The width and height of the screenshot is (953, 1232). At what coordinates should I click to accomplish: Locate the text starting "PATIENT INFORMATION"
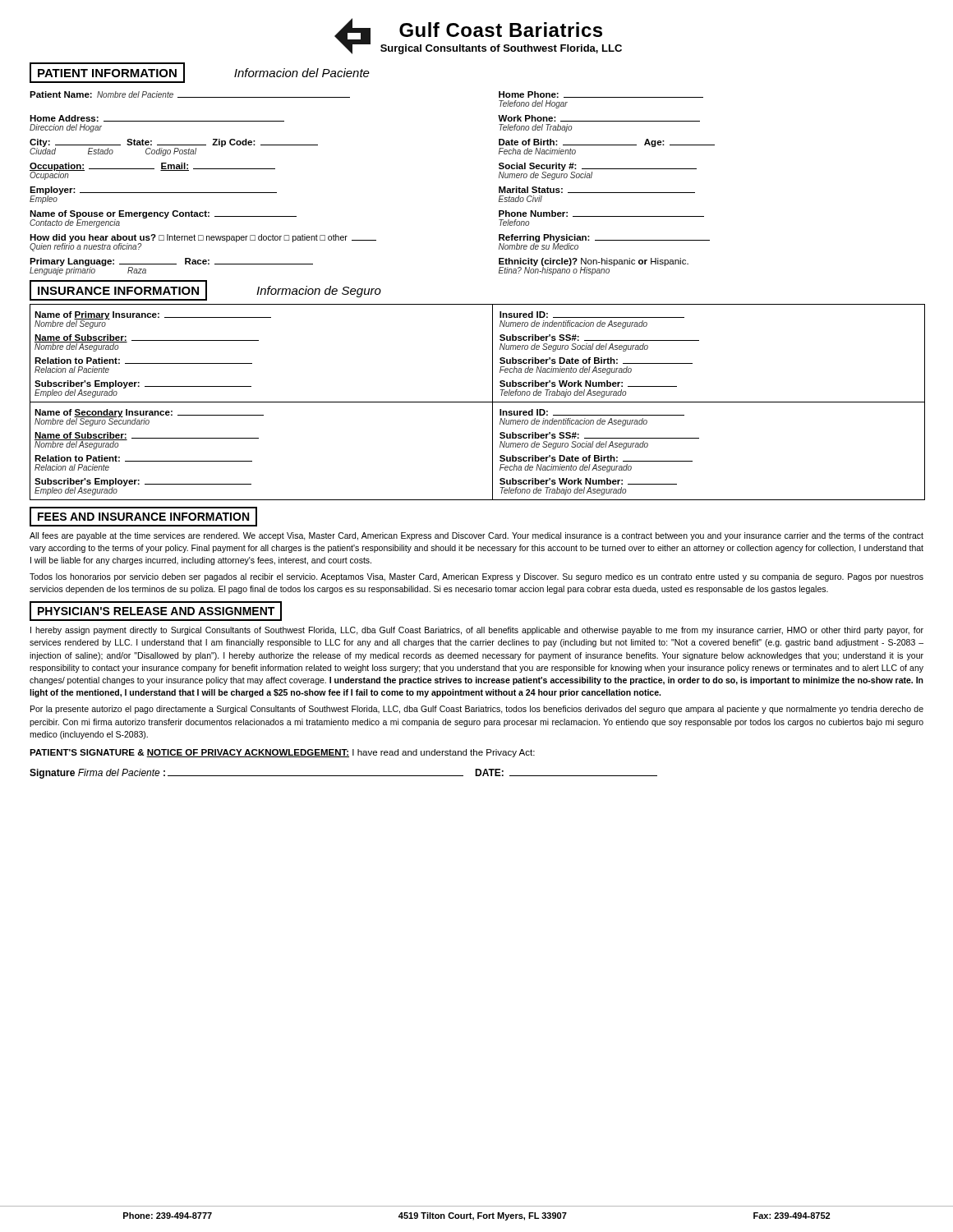pos(107,73)
